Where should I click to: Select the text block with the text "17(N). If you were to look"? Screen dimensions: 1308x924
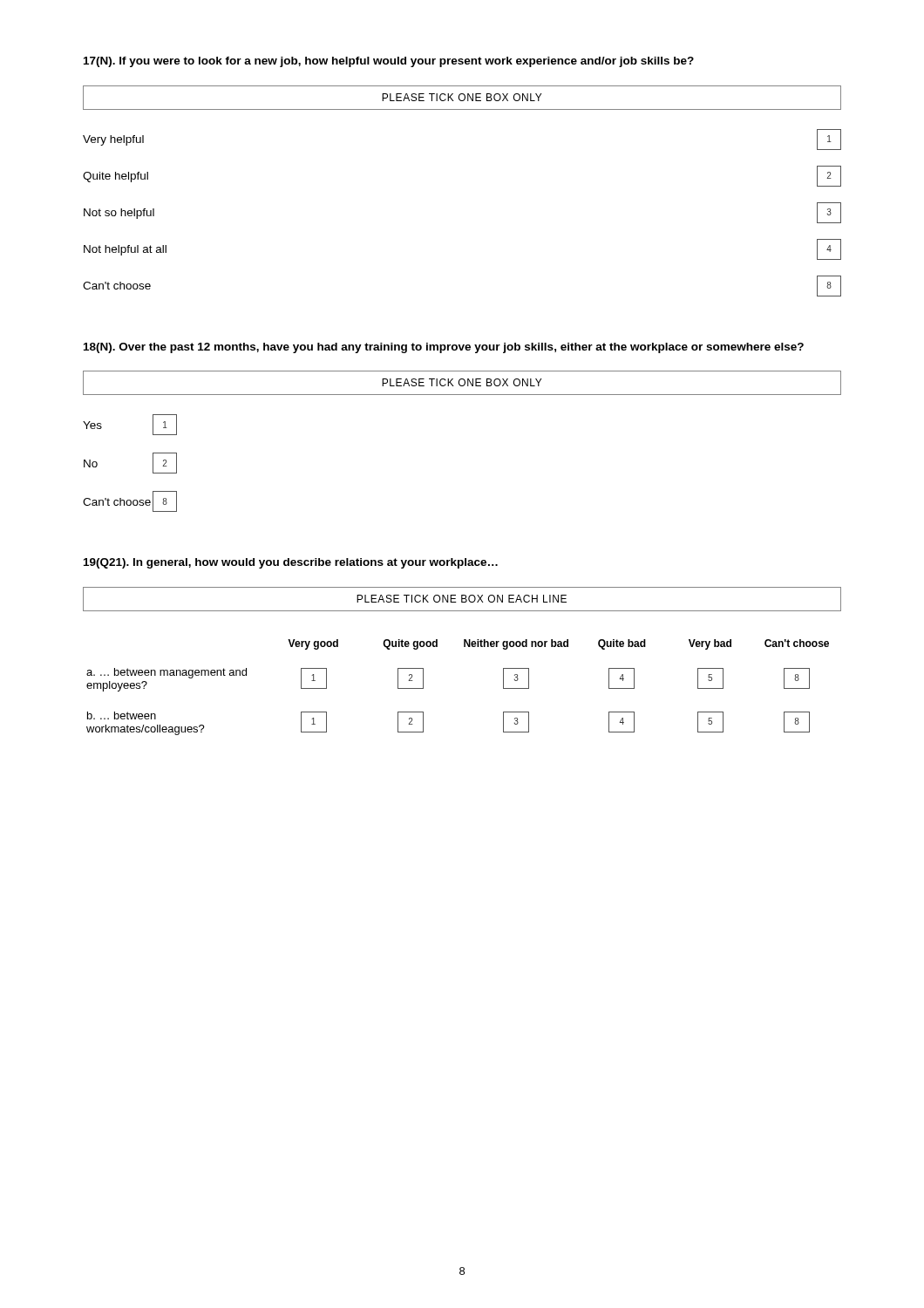click(388, 61)
